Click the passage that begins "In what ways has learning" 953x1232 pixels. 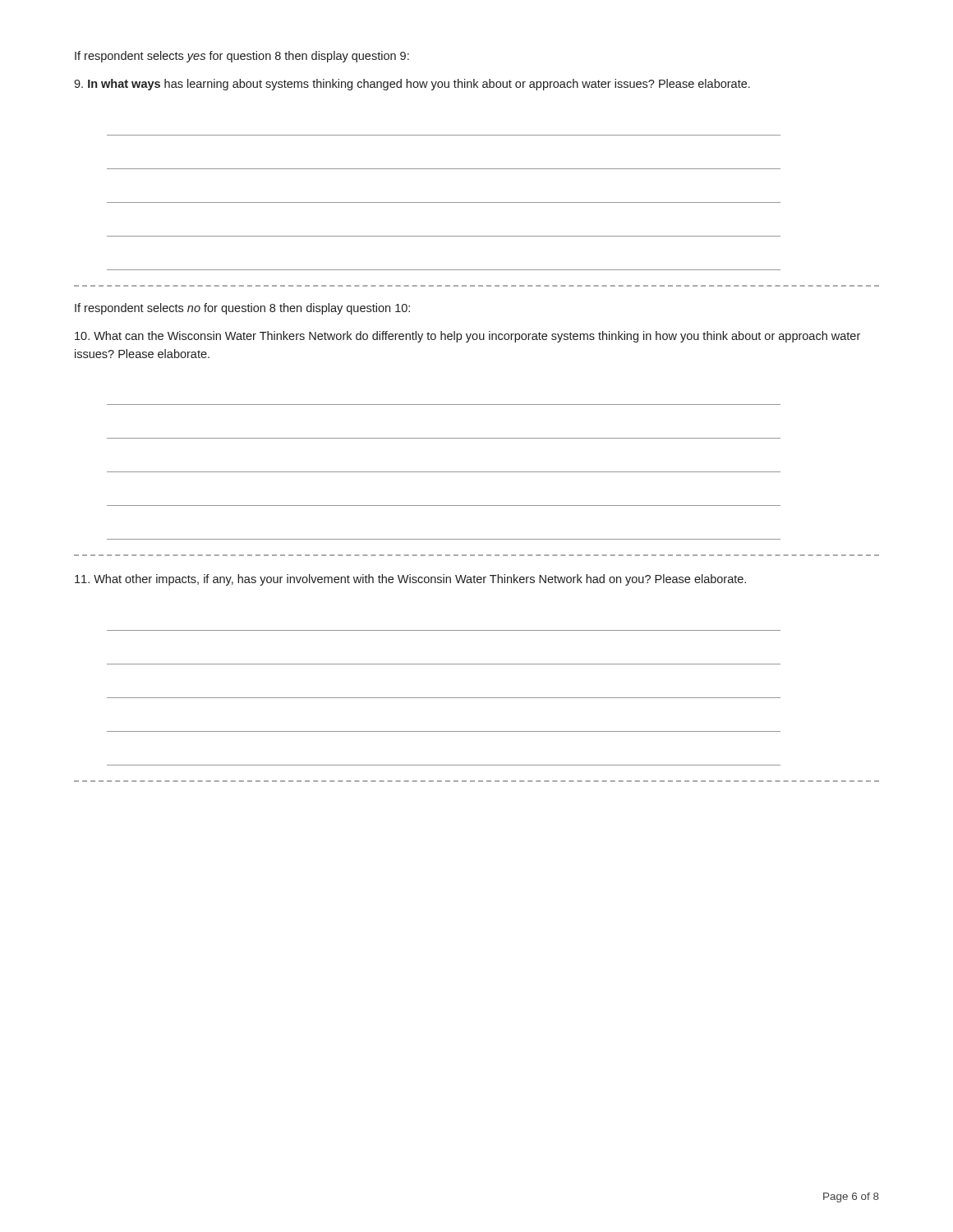pyautogui.click(x=412, y=84)
